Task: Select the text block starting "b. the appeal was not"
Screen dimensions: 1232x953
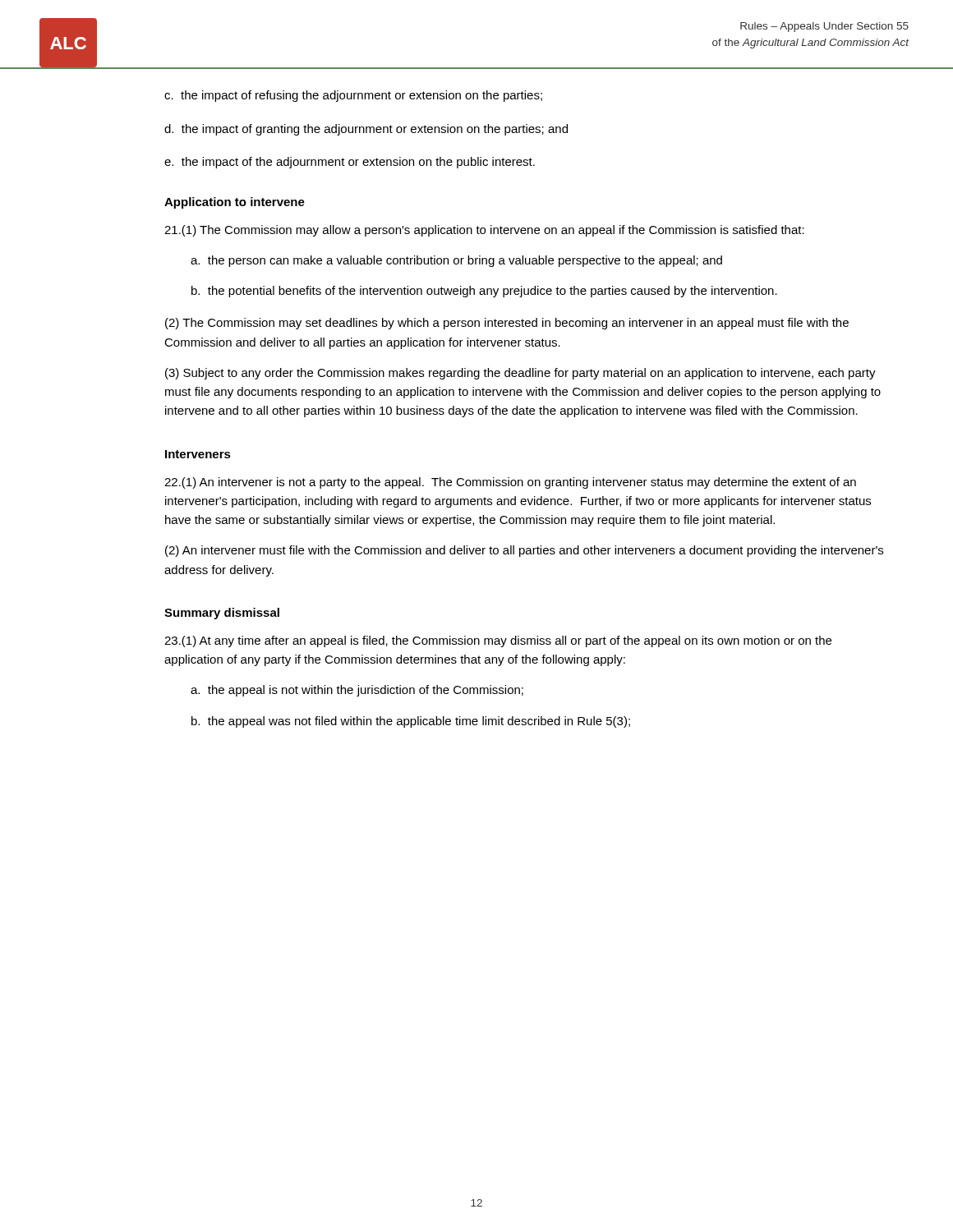Action: tap(411, 720)
